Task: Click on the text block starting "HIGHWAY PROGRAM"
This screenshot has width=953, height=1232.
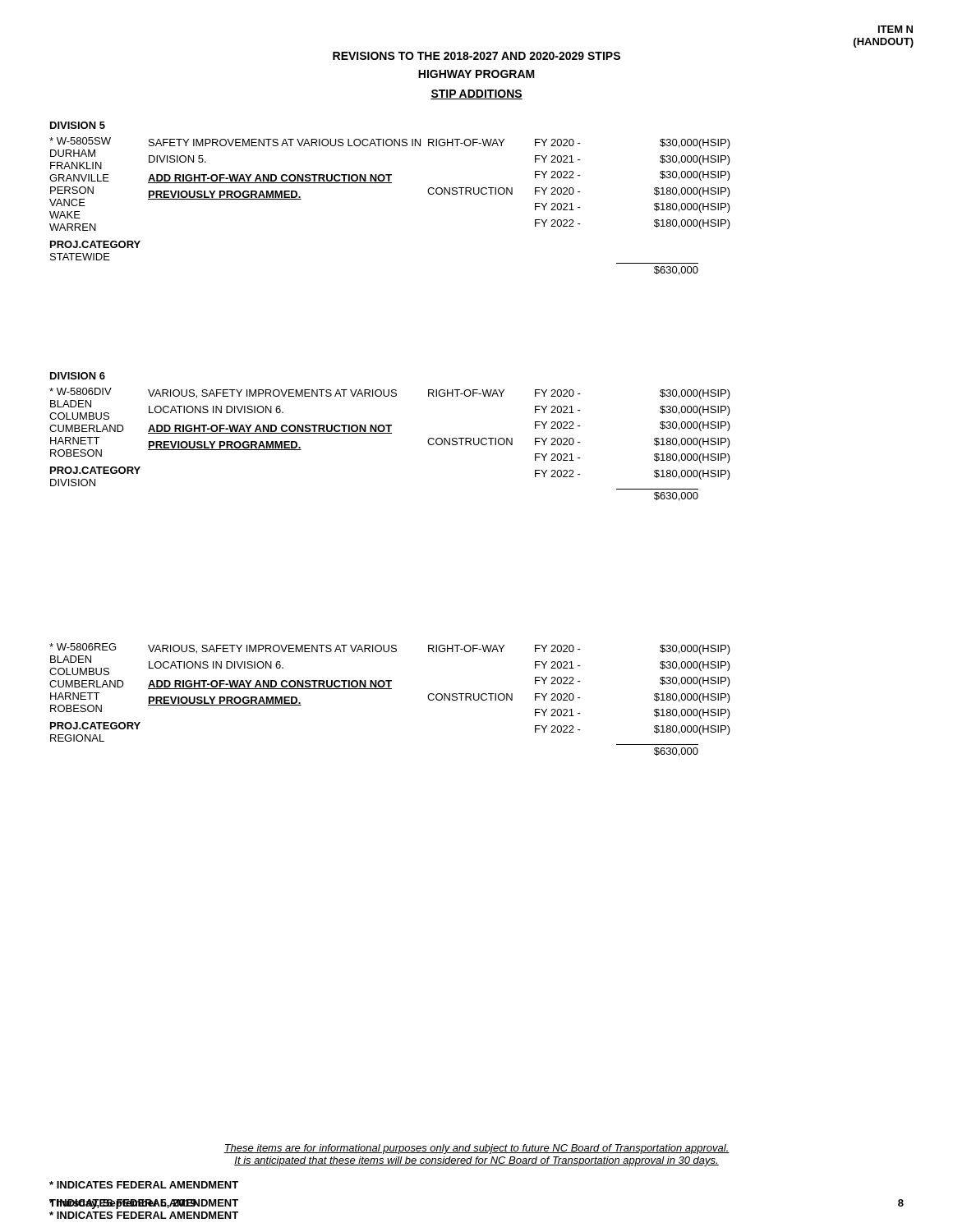Action: [x=476, y=74]
